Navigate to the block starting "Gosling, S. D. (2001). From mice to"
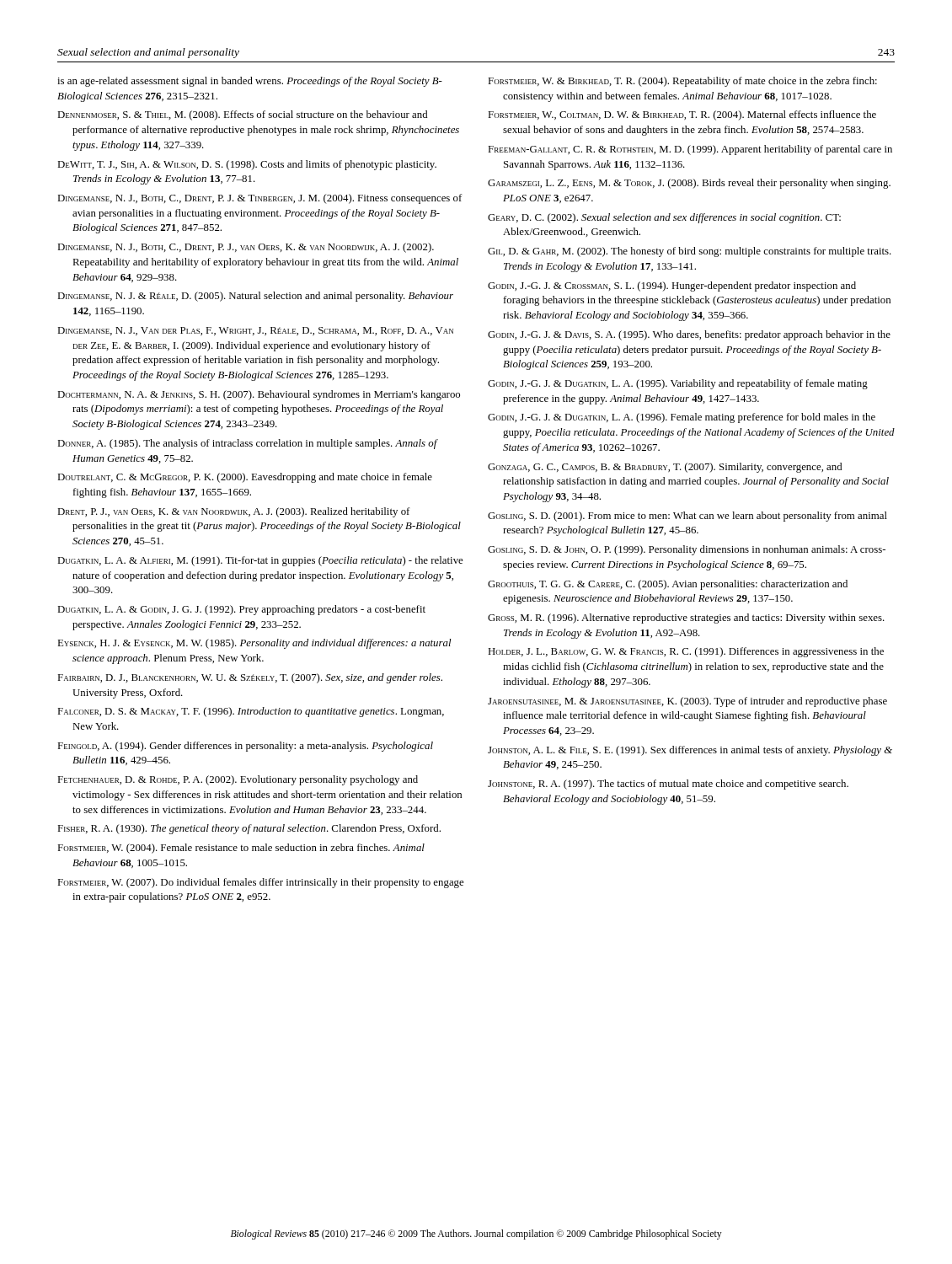The image size is (952, 1264). tap(687, 523)
